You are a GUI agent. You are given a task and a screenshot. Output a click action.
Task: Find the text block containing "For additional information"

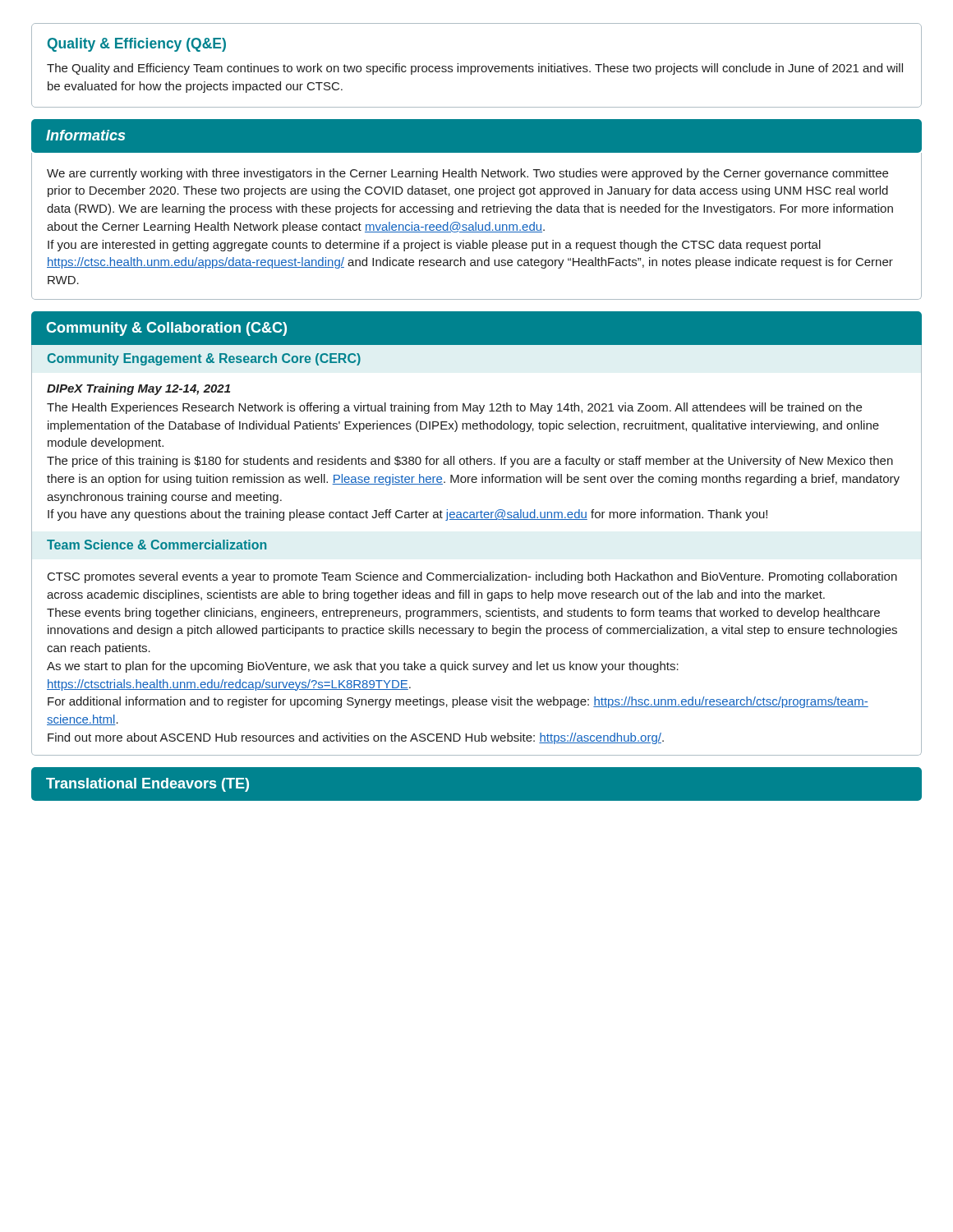click(476, 710)
